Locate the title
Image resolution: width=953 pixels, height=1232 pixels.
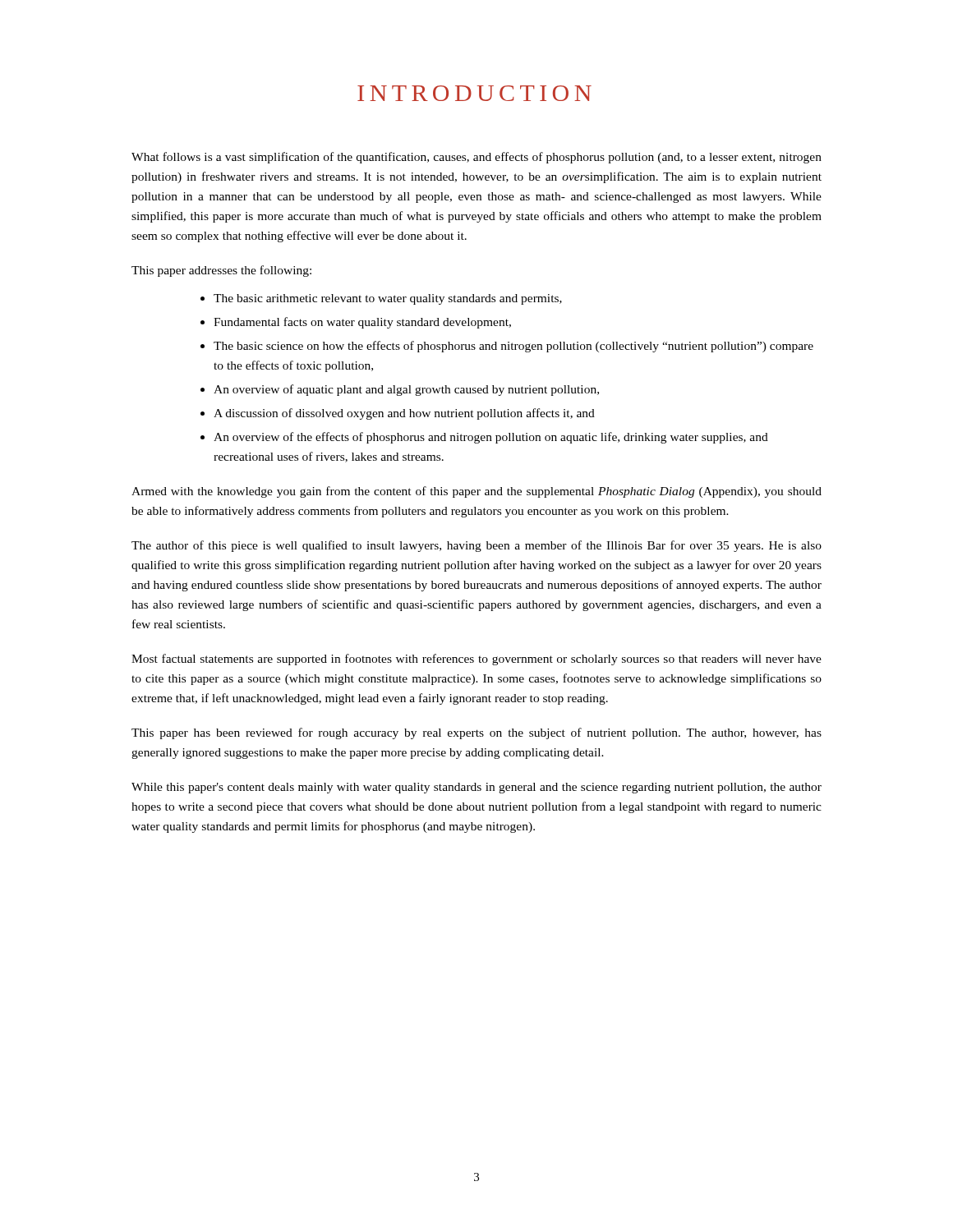click(476, 92)
